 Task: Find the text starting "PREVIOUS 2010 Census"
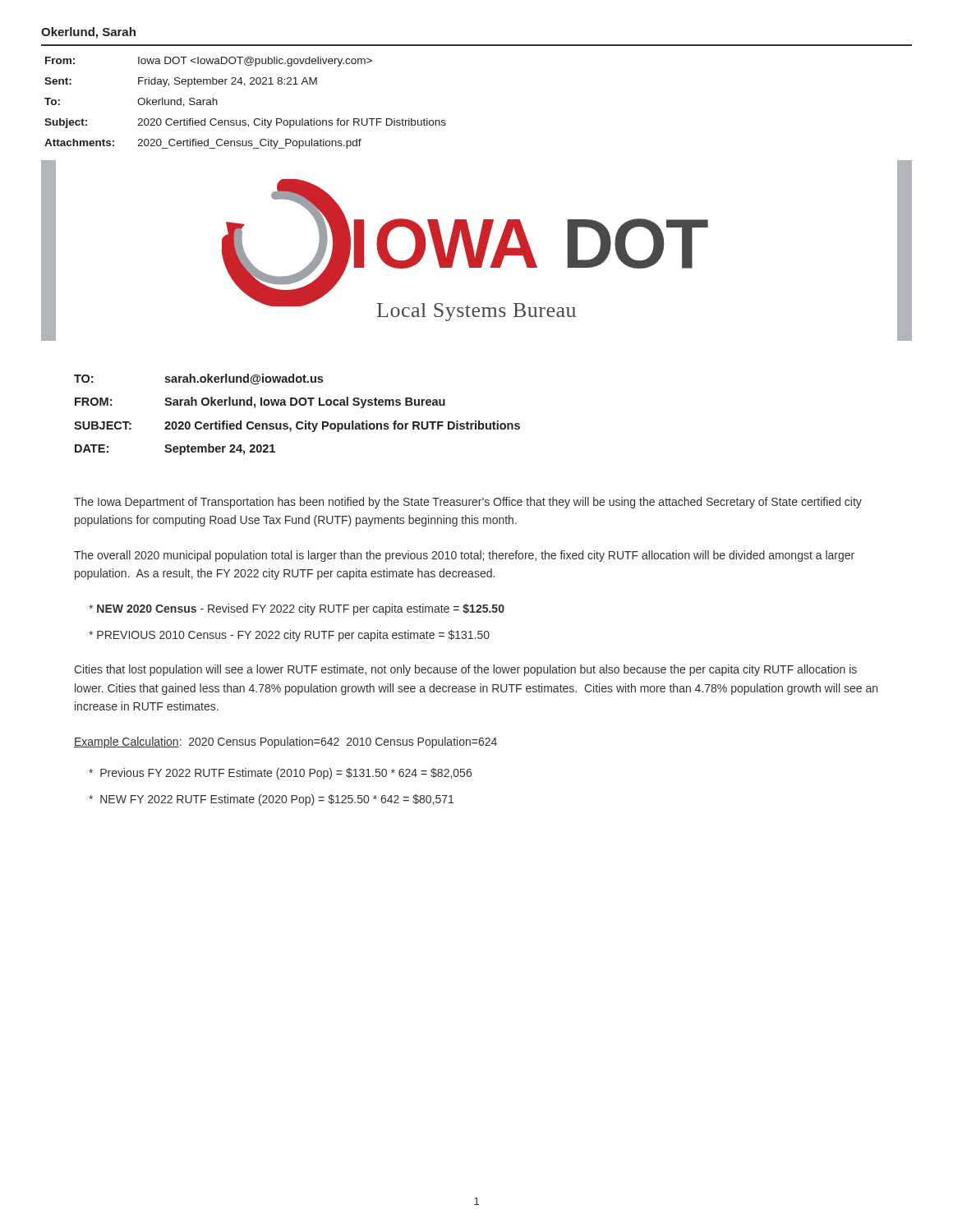pyautogui.click(x=289, y=635)
